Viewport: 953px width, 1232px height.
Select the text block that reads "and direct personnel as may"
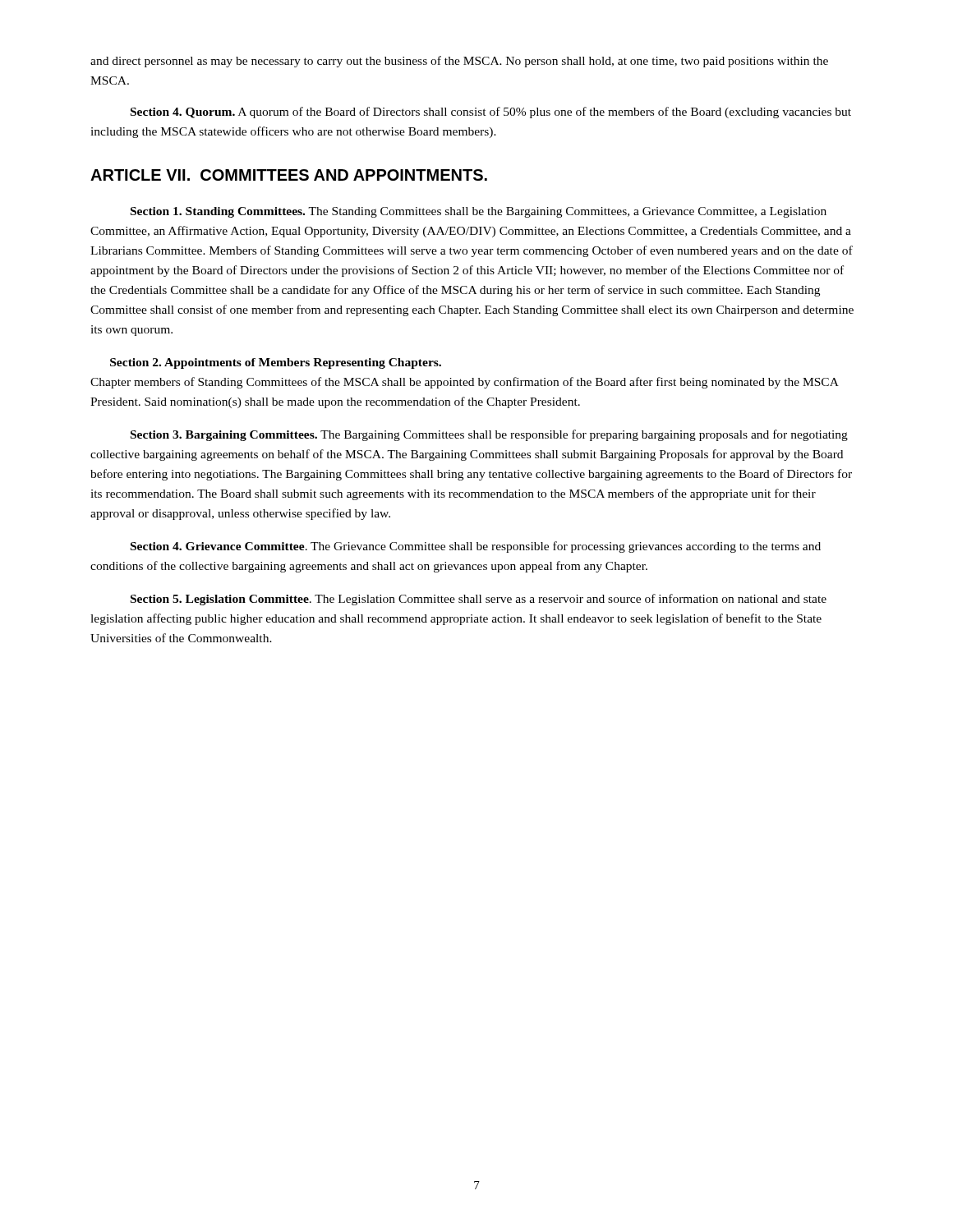coord(459,70)
